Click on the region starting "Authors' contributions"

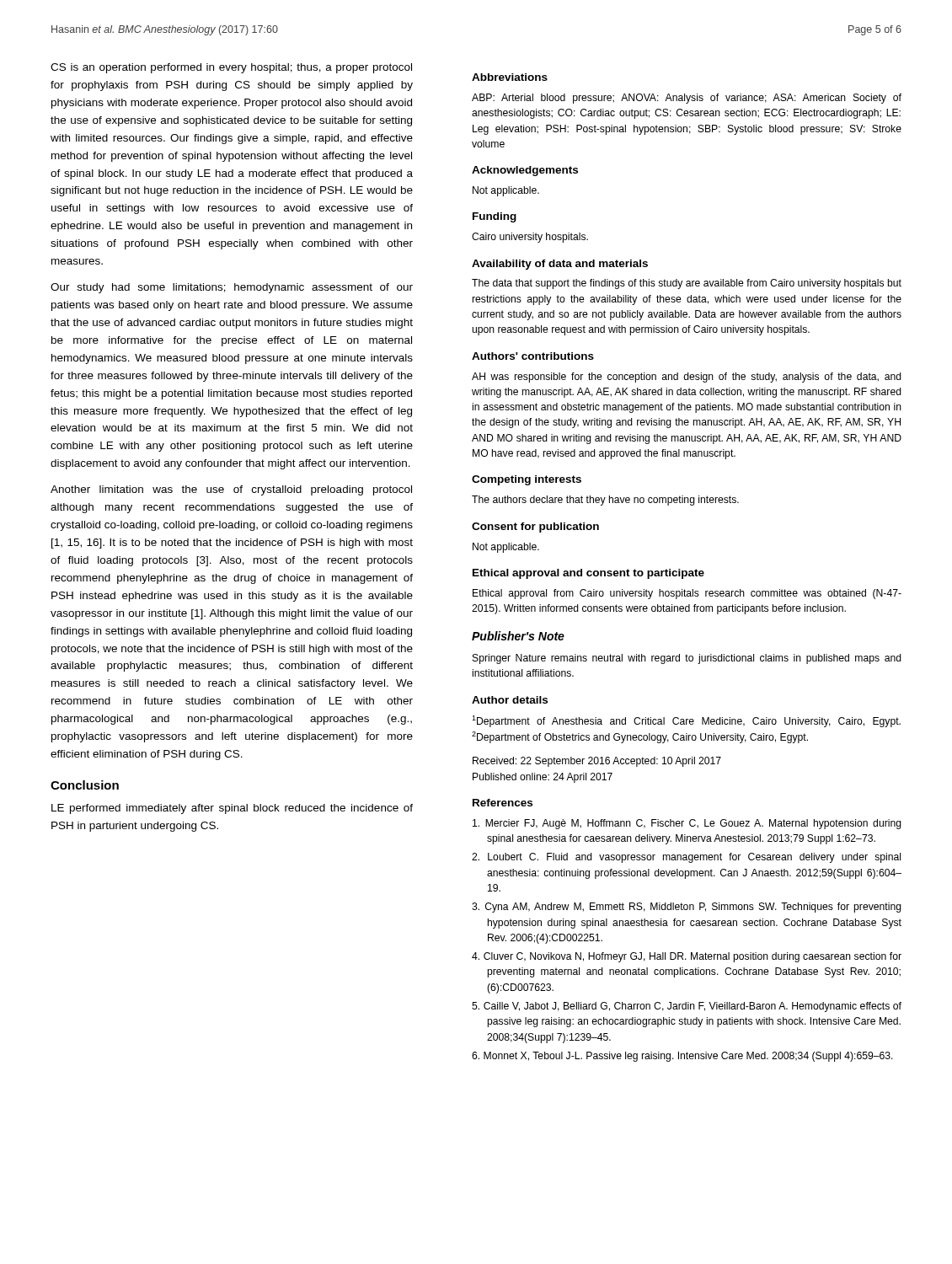(x=533, y=356)
